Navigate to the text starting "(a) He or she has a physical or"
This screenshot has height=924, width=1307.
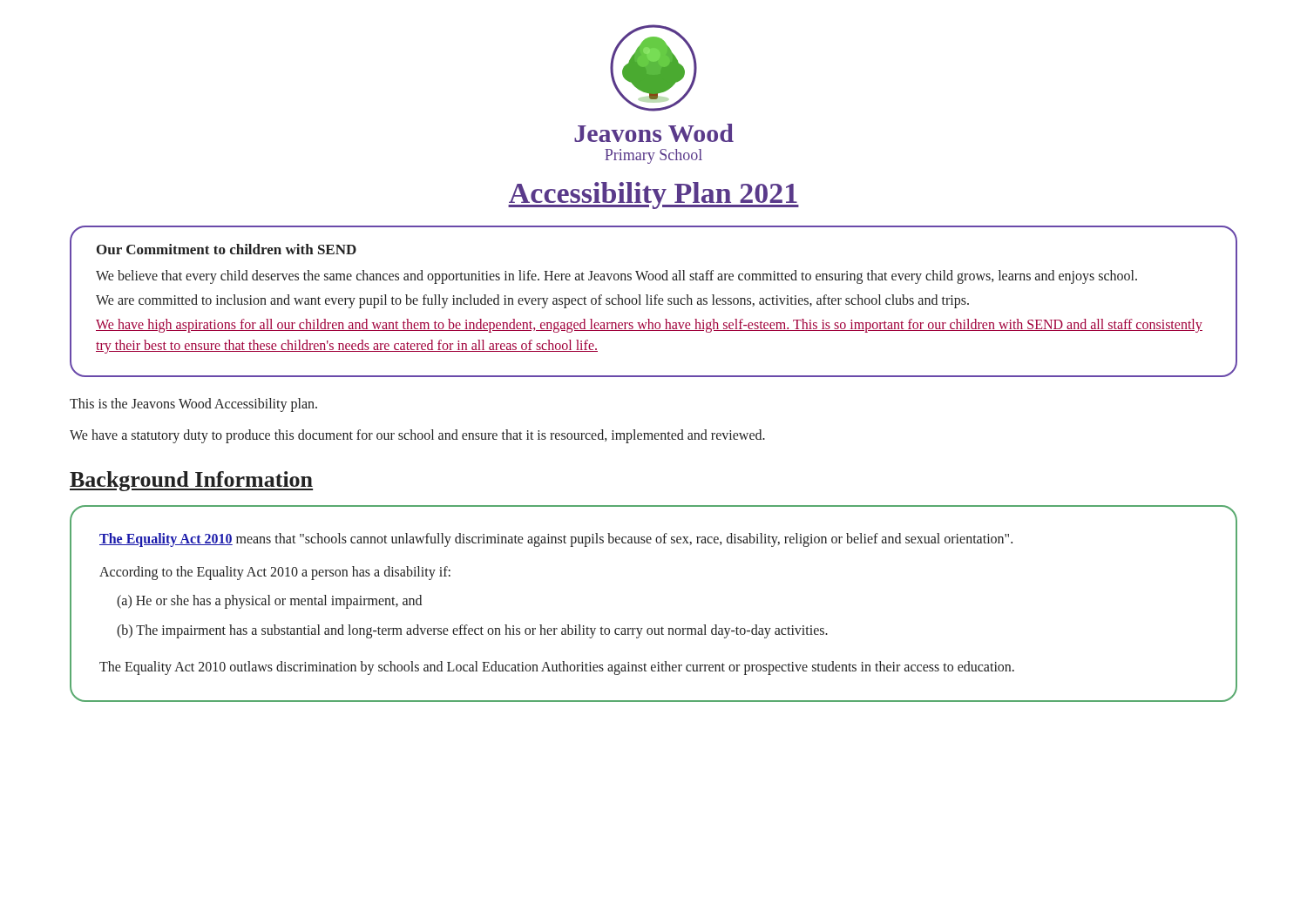[269, 602]
